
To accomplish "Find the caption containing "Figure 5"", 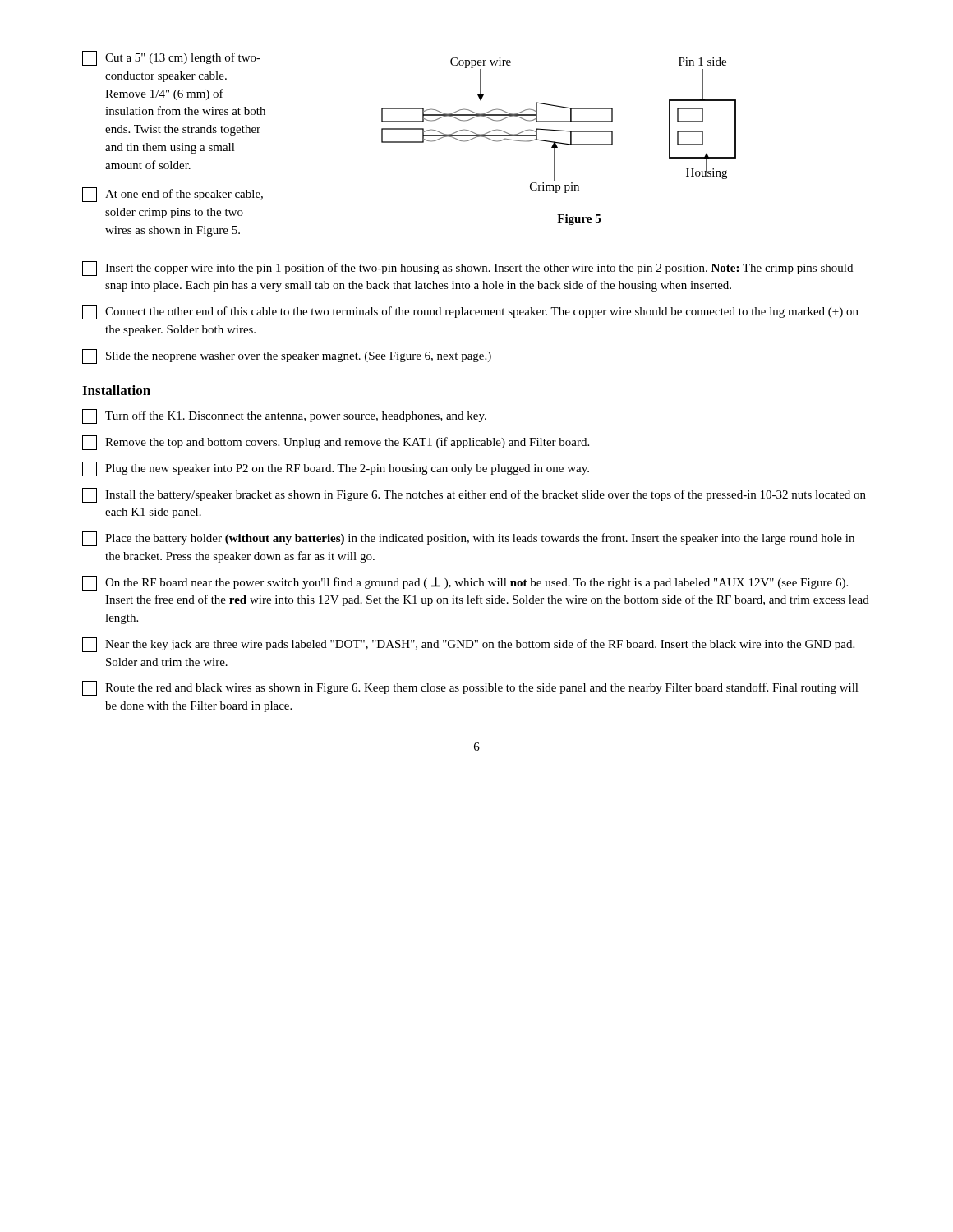I will [x=579, y=218].
